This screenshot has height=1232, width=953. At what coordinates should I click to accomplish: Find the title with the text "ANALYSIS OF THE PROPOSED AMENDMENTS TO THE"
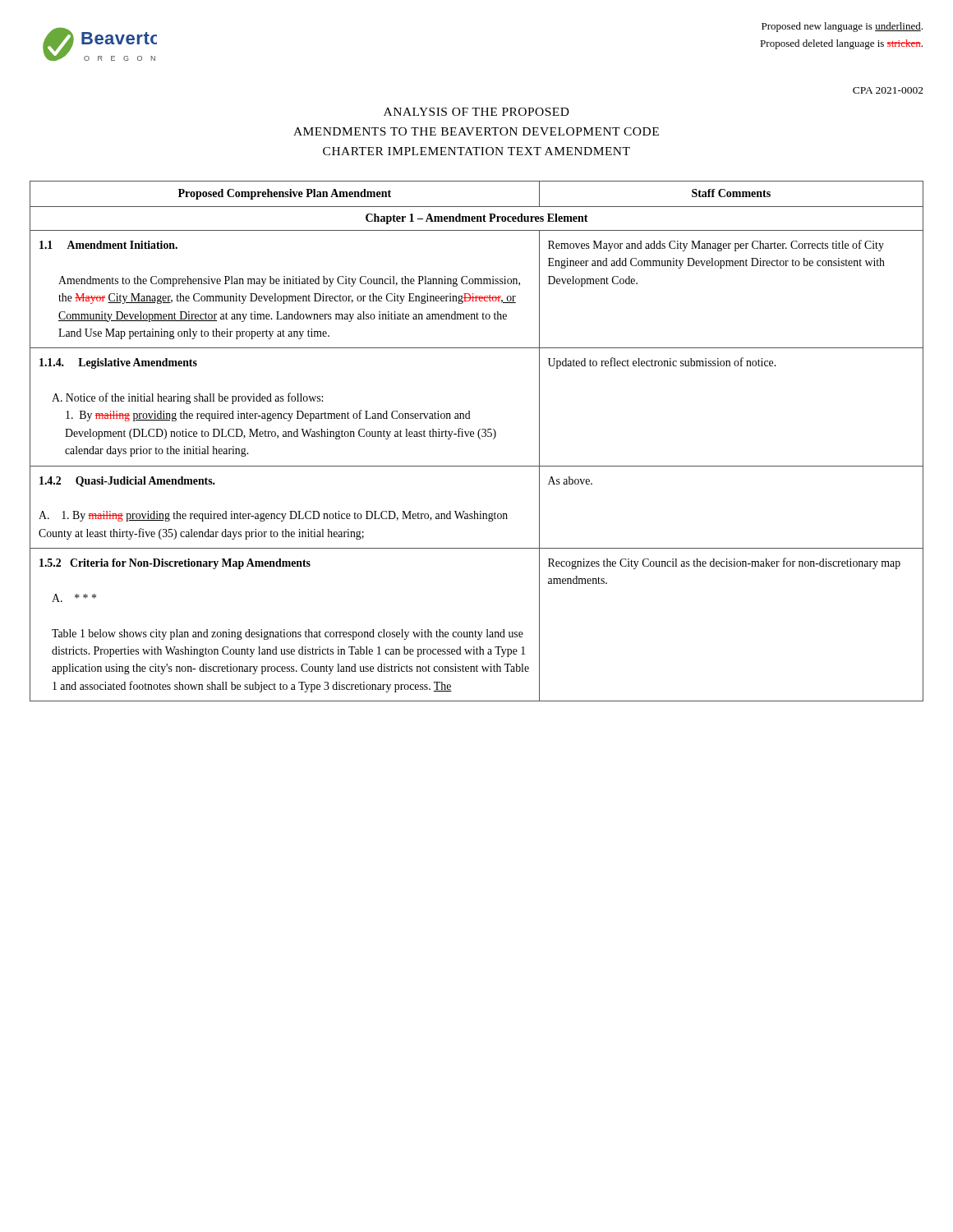pyautogui.click(x=476, y=131)
